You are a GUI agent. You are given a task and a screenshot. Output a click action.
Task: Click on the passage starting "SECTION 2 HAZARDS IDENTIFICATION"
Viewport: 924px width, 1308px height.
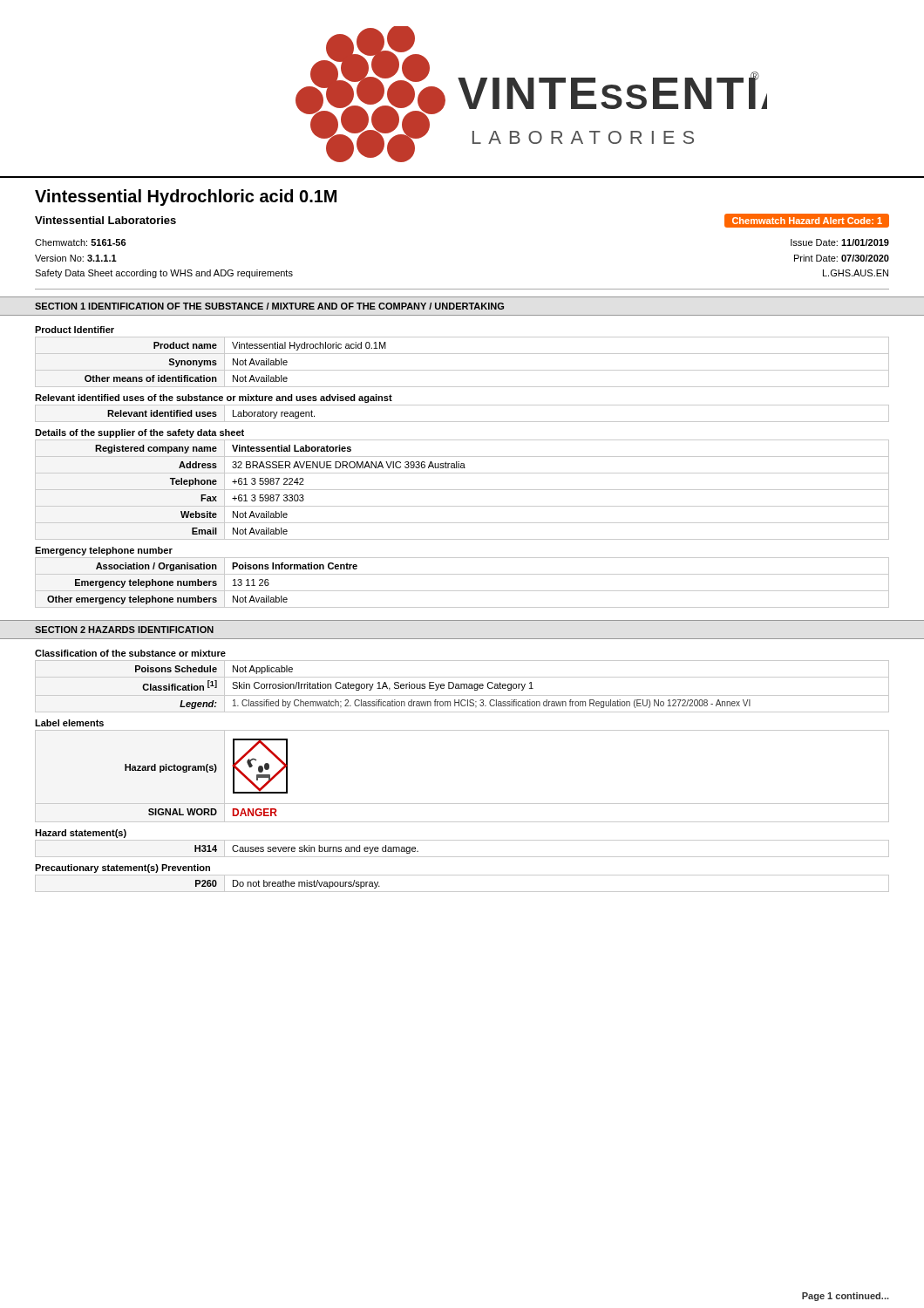[x=124, y=629]
